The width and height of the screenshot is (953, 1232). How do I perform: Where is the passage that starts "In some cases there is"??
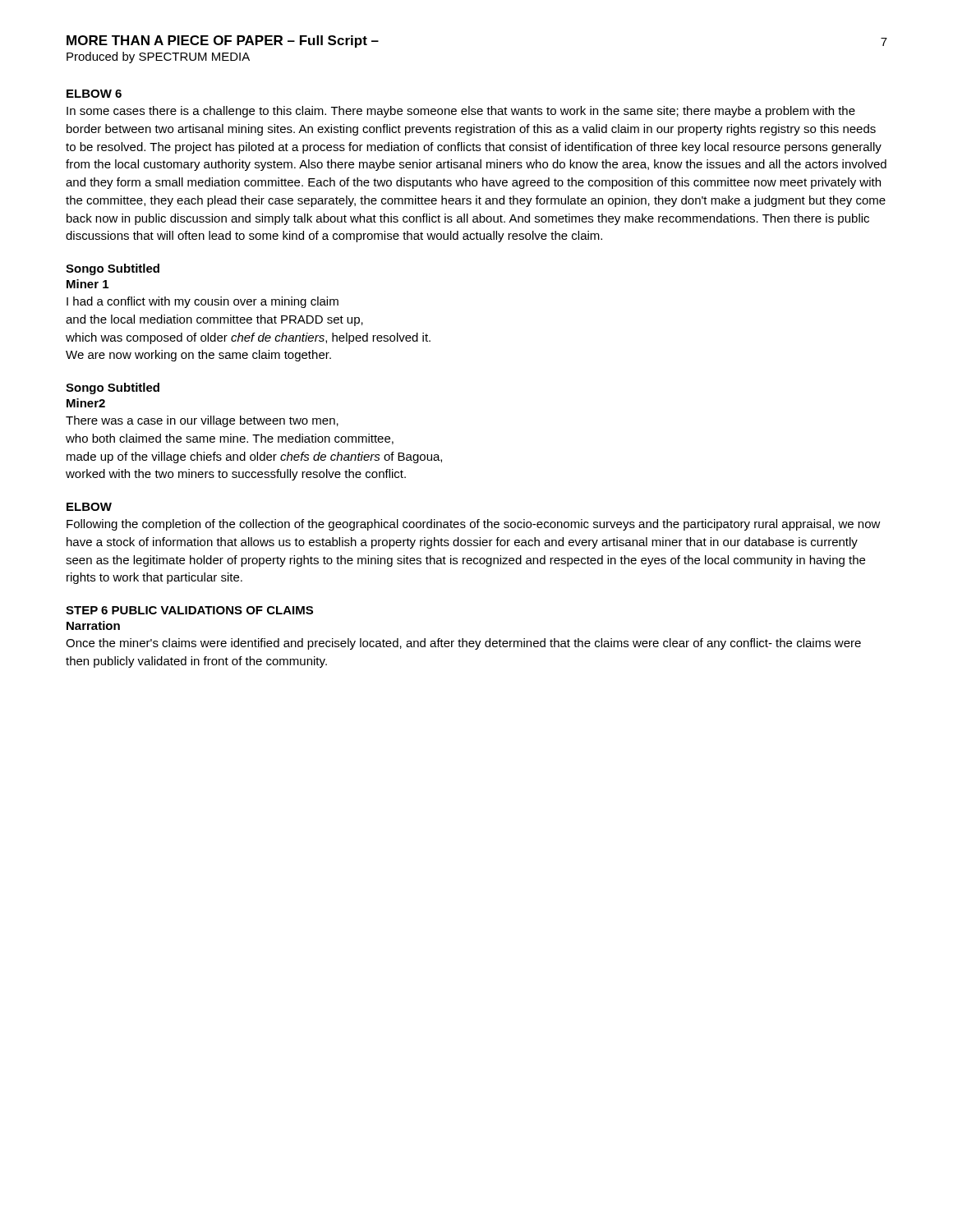click(x=476, y=173)
